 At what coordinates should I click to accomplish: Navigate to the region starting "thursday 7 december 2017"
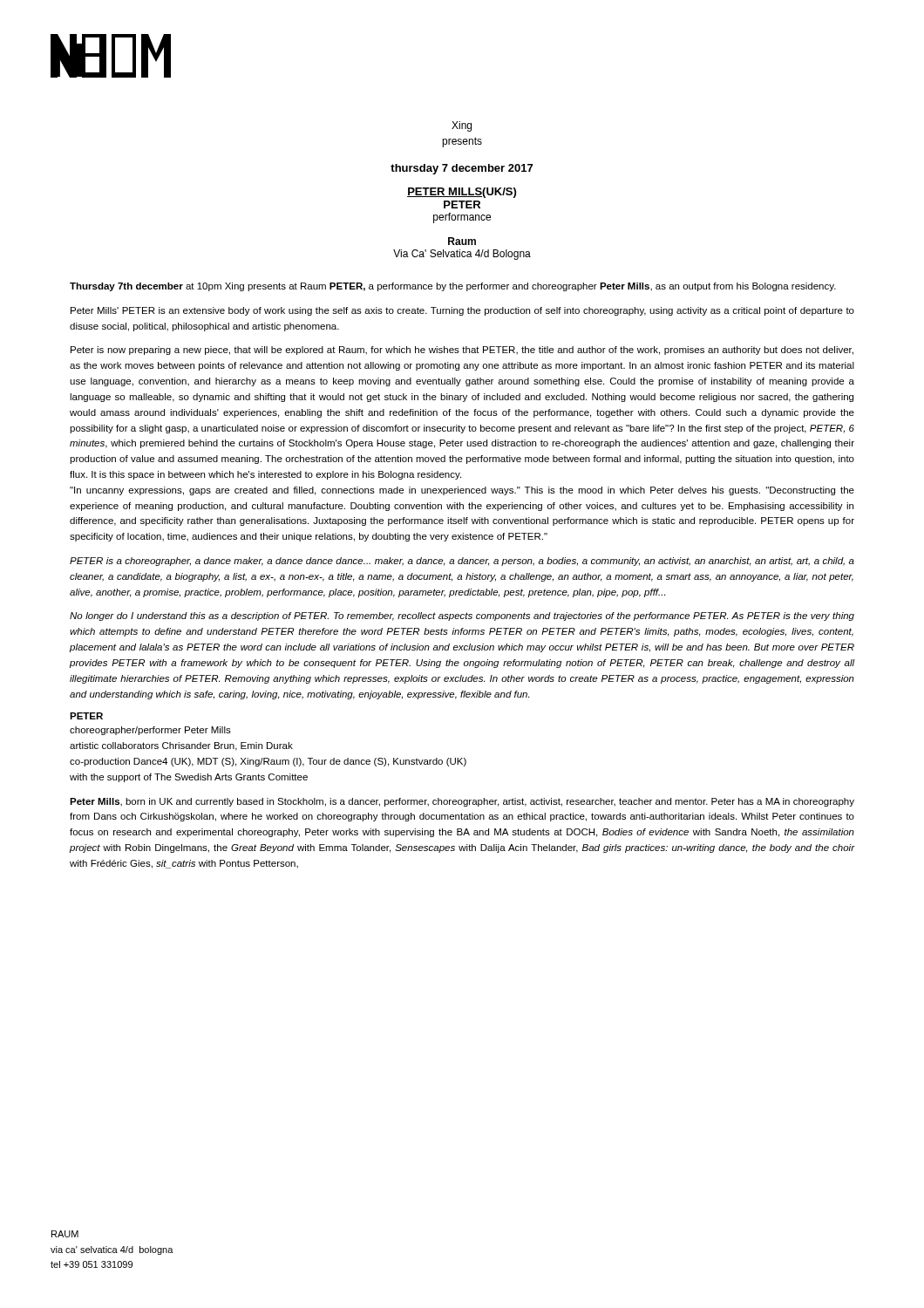click(x=462, y=168)
